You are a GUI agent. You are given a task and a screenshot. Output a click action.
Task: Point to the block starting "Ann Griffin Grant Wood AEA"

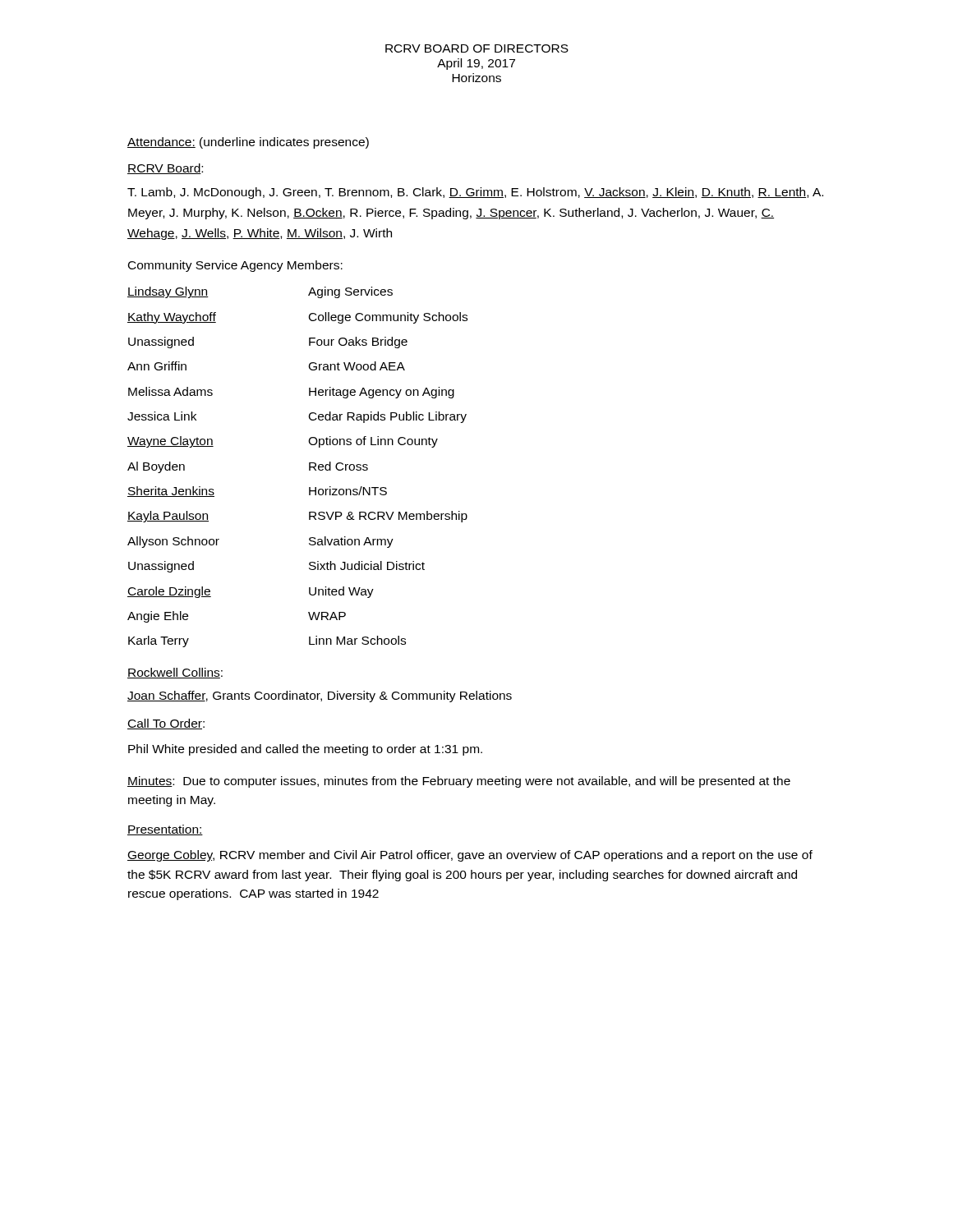click(159, 367)
